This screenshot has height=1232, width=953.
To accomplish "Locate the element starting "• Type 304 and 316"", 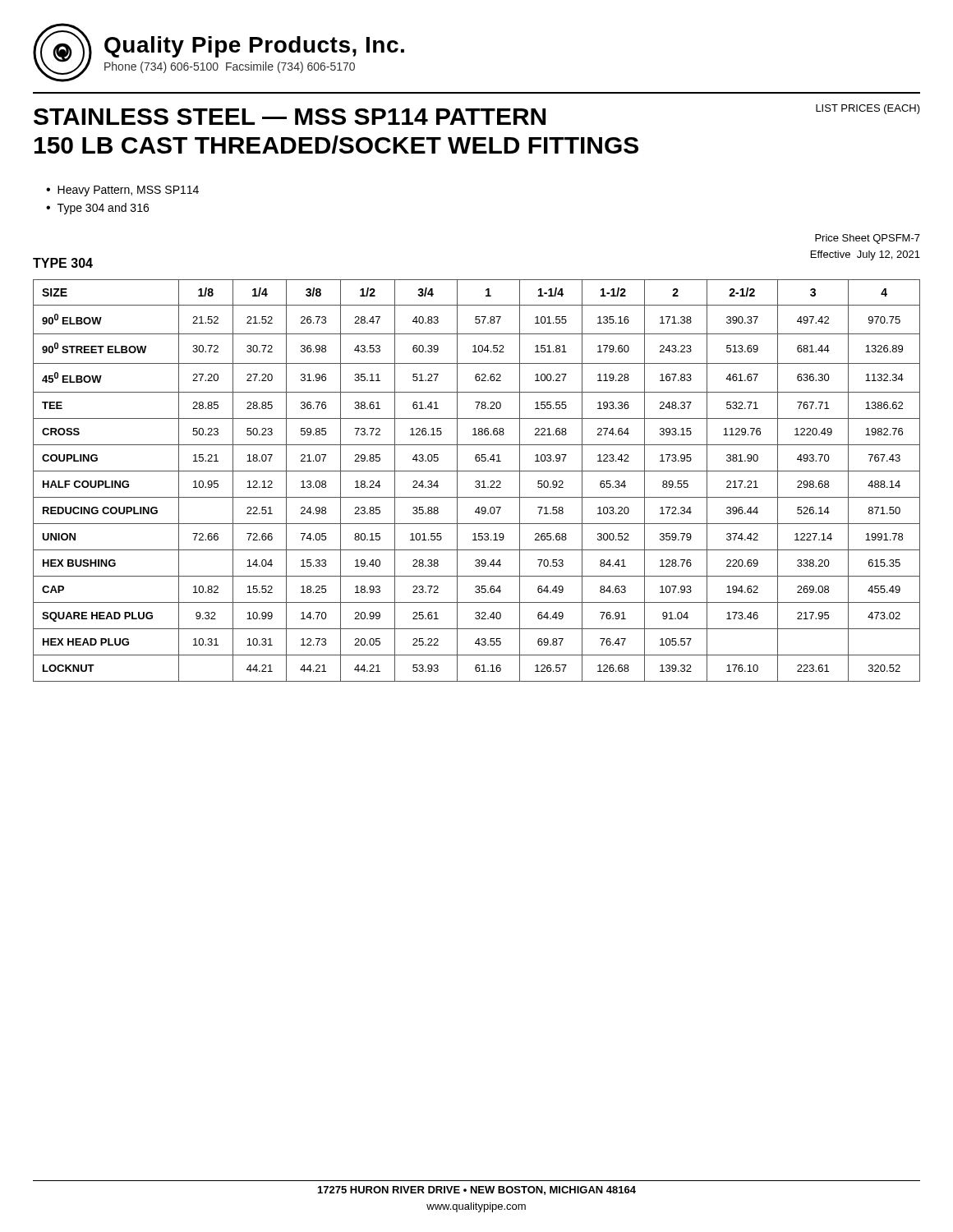I will tap(98, 208).
